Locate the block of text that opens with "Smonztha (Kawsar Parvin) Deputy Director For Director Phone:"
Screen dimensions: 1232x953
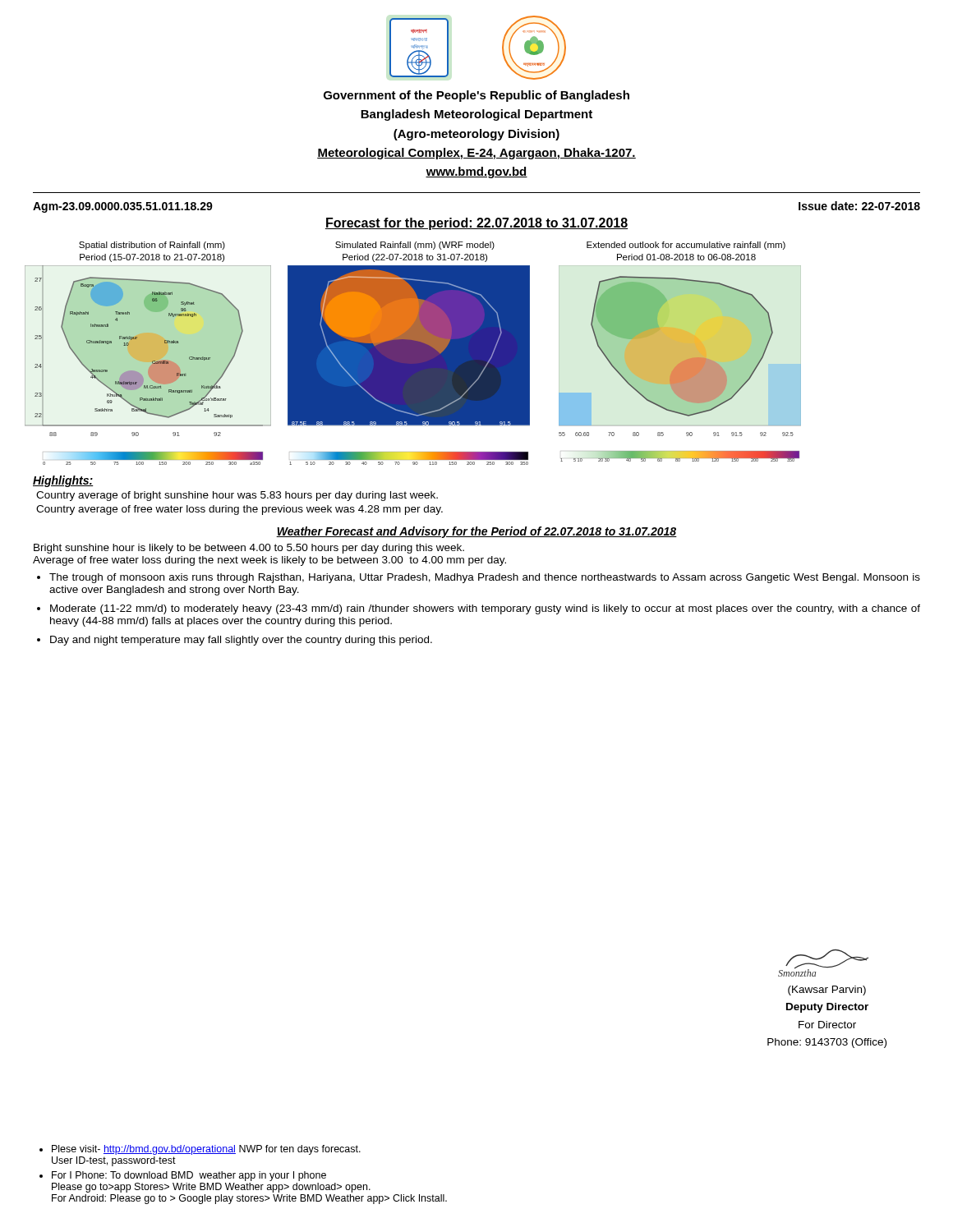[827, 994]
